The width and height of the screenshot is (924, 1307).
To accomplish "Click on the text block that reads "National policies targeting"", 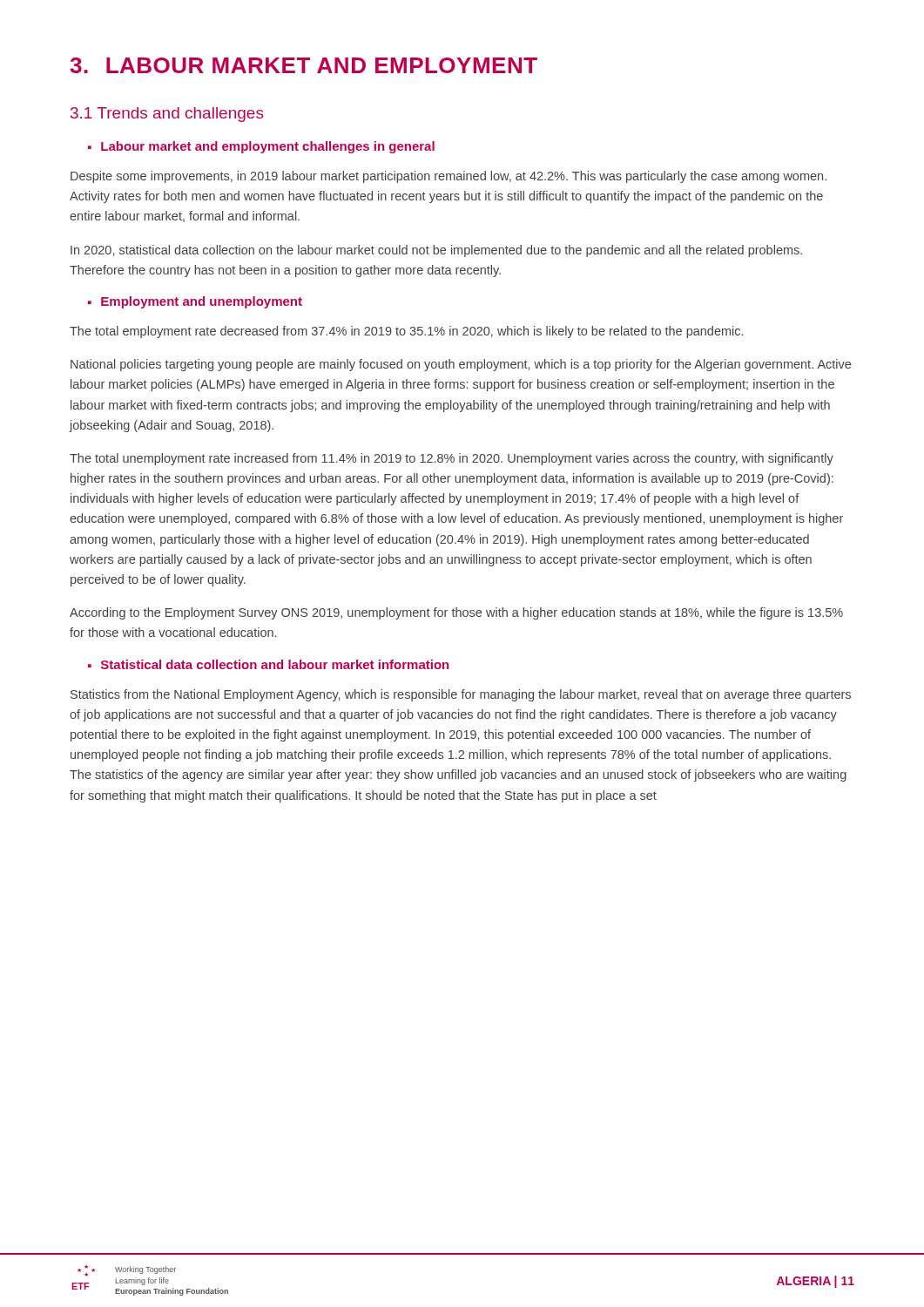I will [x=461, y=395].
